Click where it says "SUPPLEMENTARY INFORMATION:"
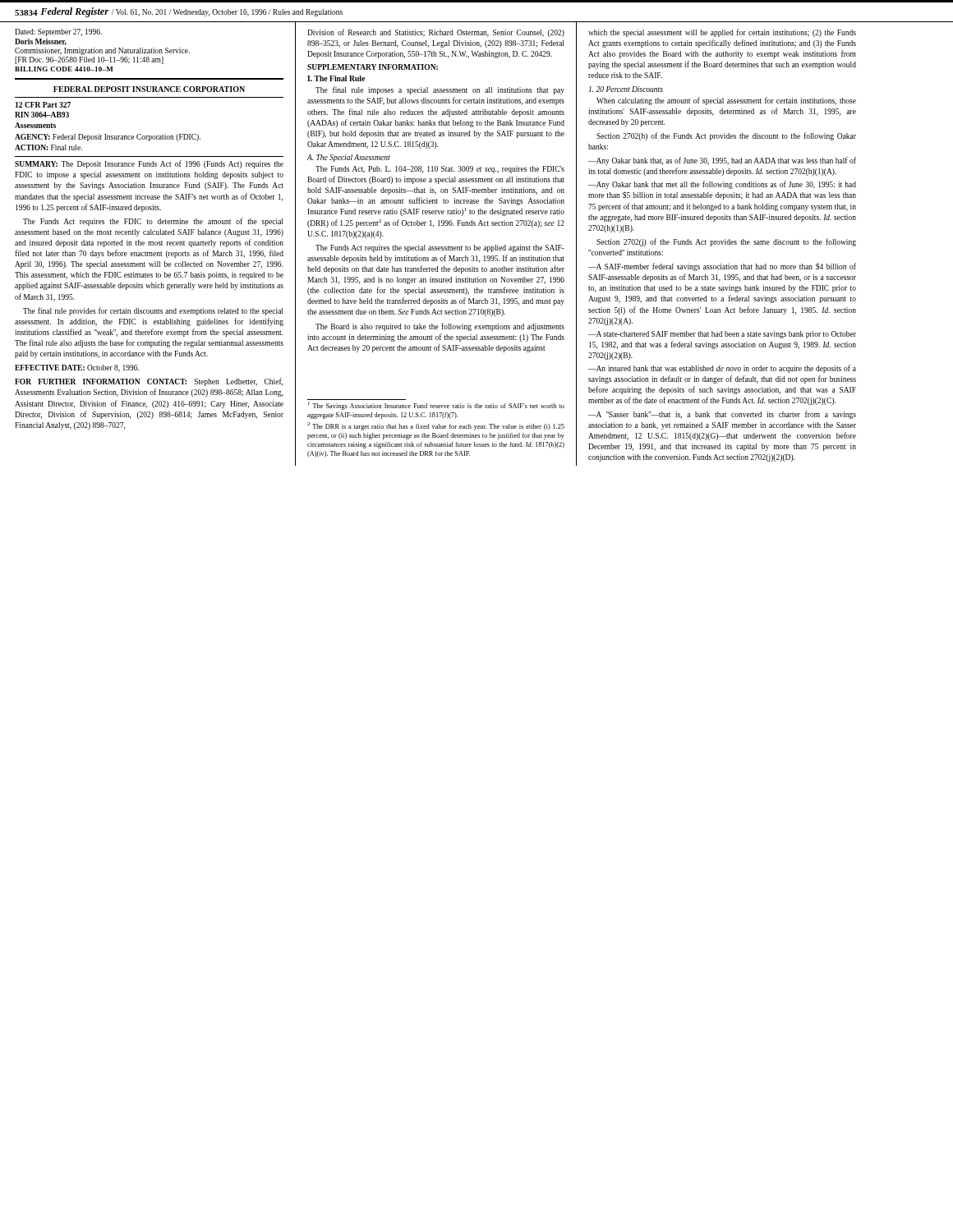The image size is (953, 1232). click(x=373, y=68)
